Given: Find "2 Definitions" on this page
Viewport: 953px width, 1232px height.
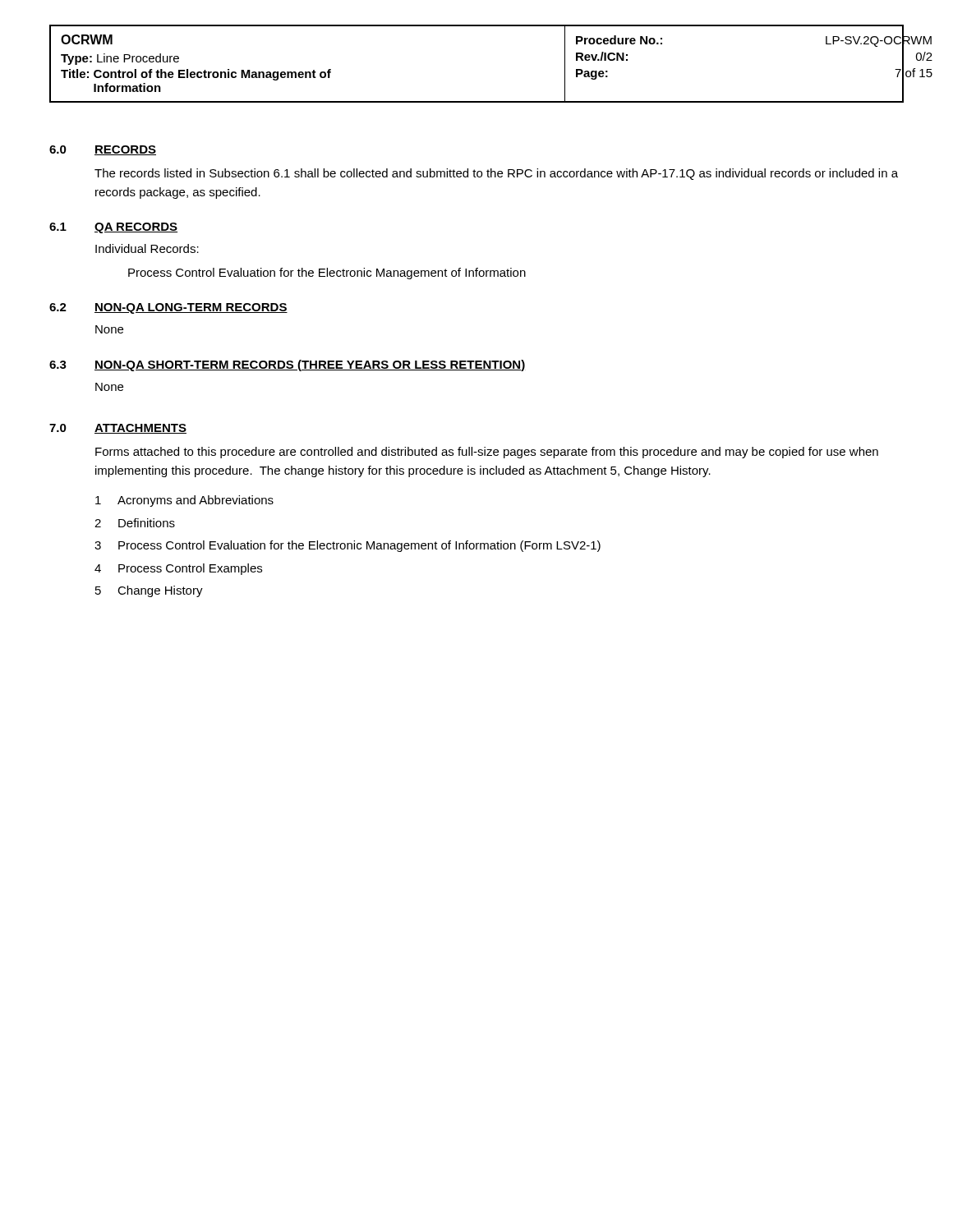Looking at the screenshot, I should [x=135, y=523].
